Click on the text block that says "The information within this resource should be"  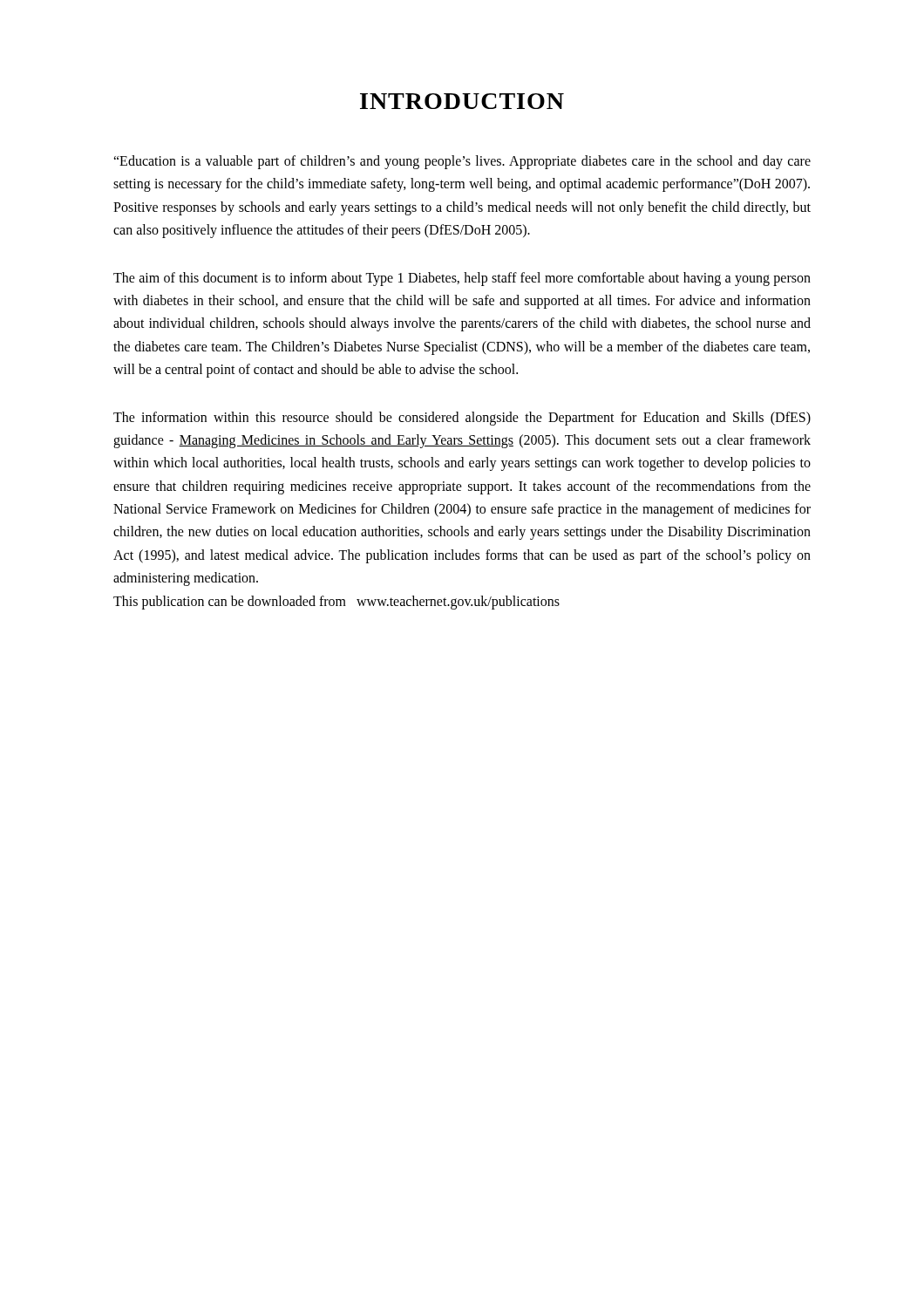coord(462,509)
